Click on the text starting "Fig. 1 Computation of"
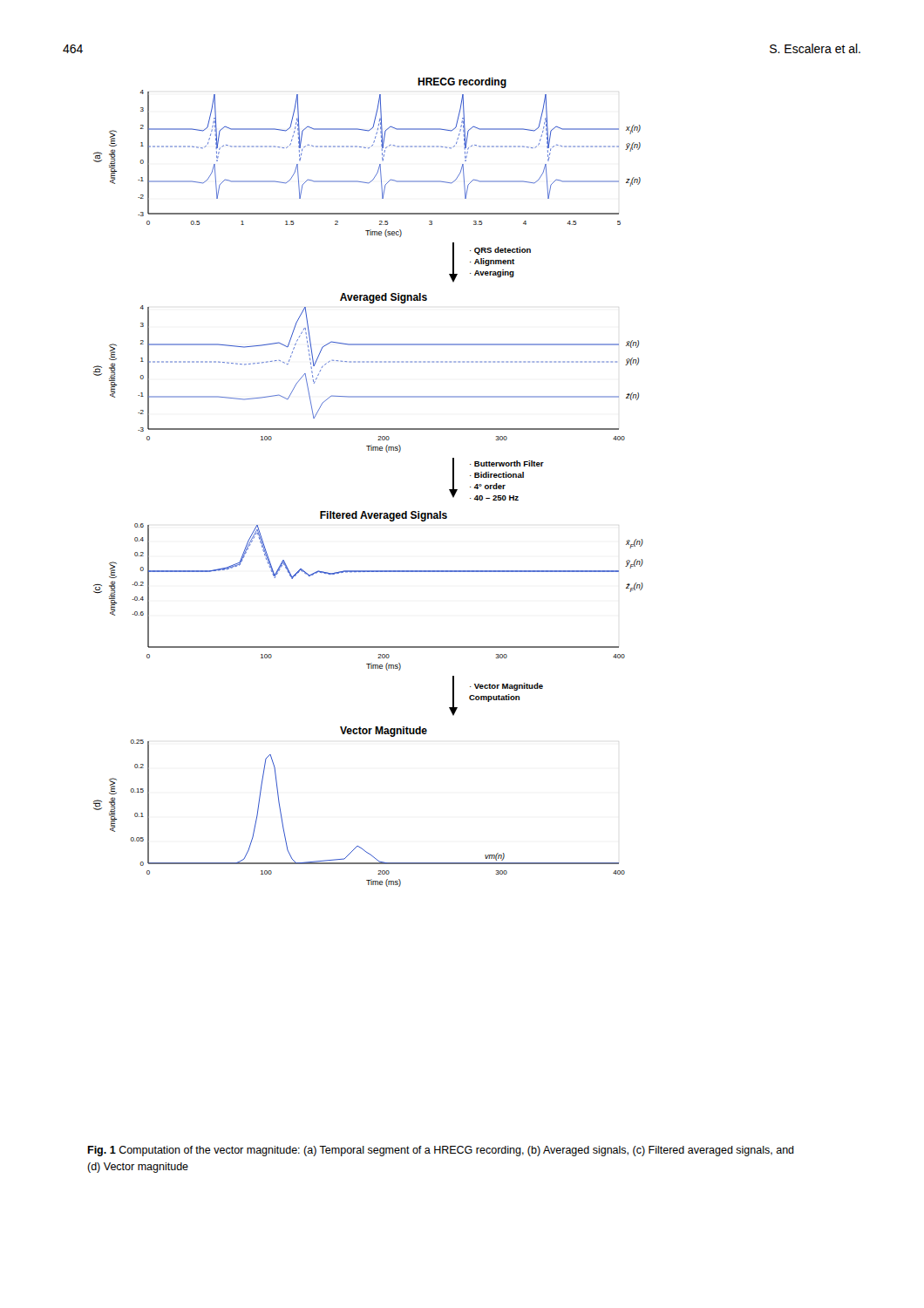The image size is (924, 1308). click(441, 1158)
